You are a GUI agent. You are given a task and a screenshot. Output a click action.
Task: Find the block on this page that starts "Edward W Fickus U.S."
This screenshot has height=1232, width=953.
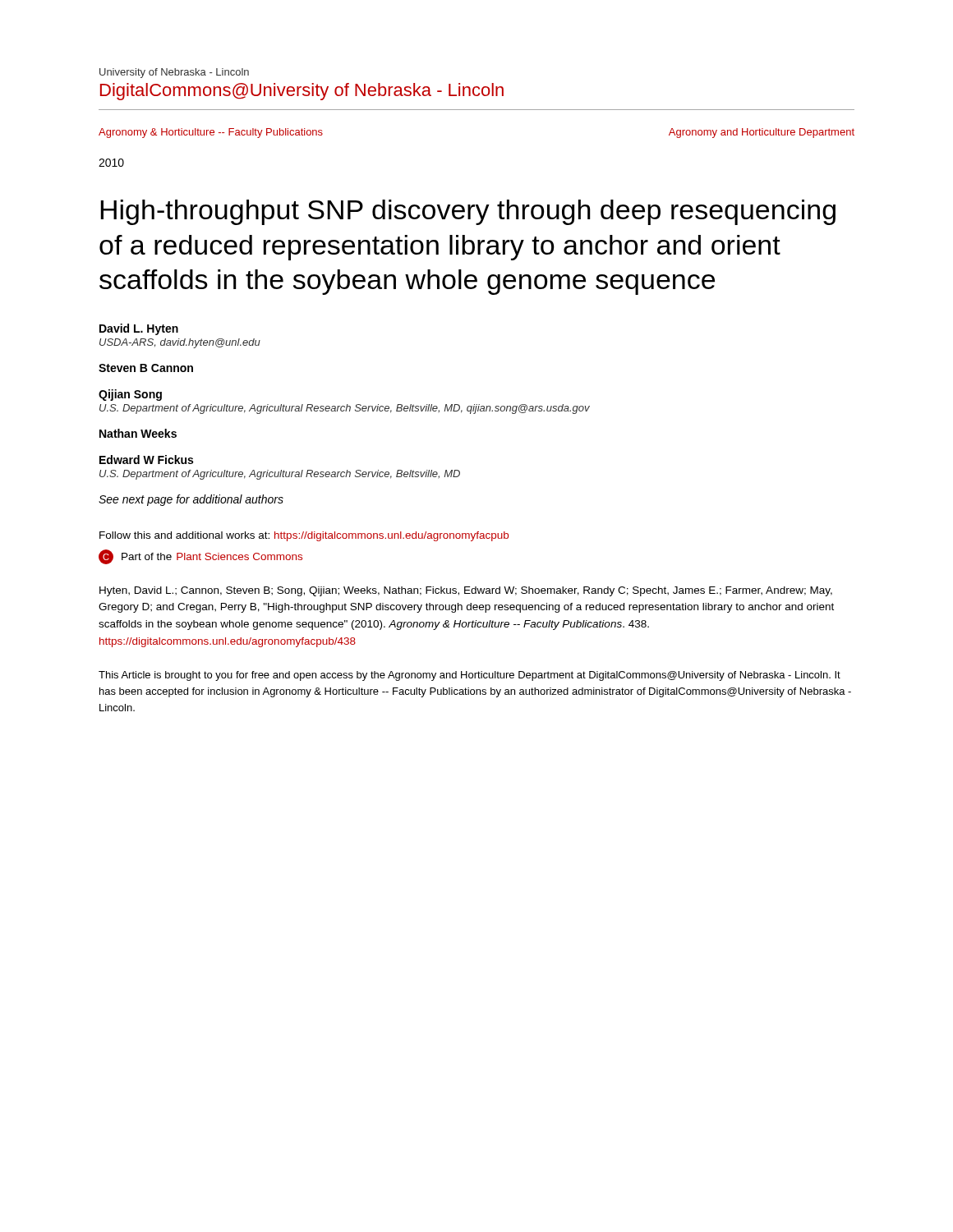coord(146,460)
